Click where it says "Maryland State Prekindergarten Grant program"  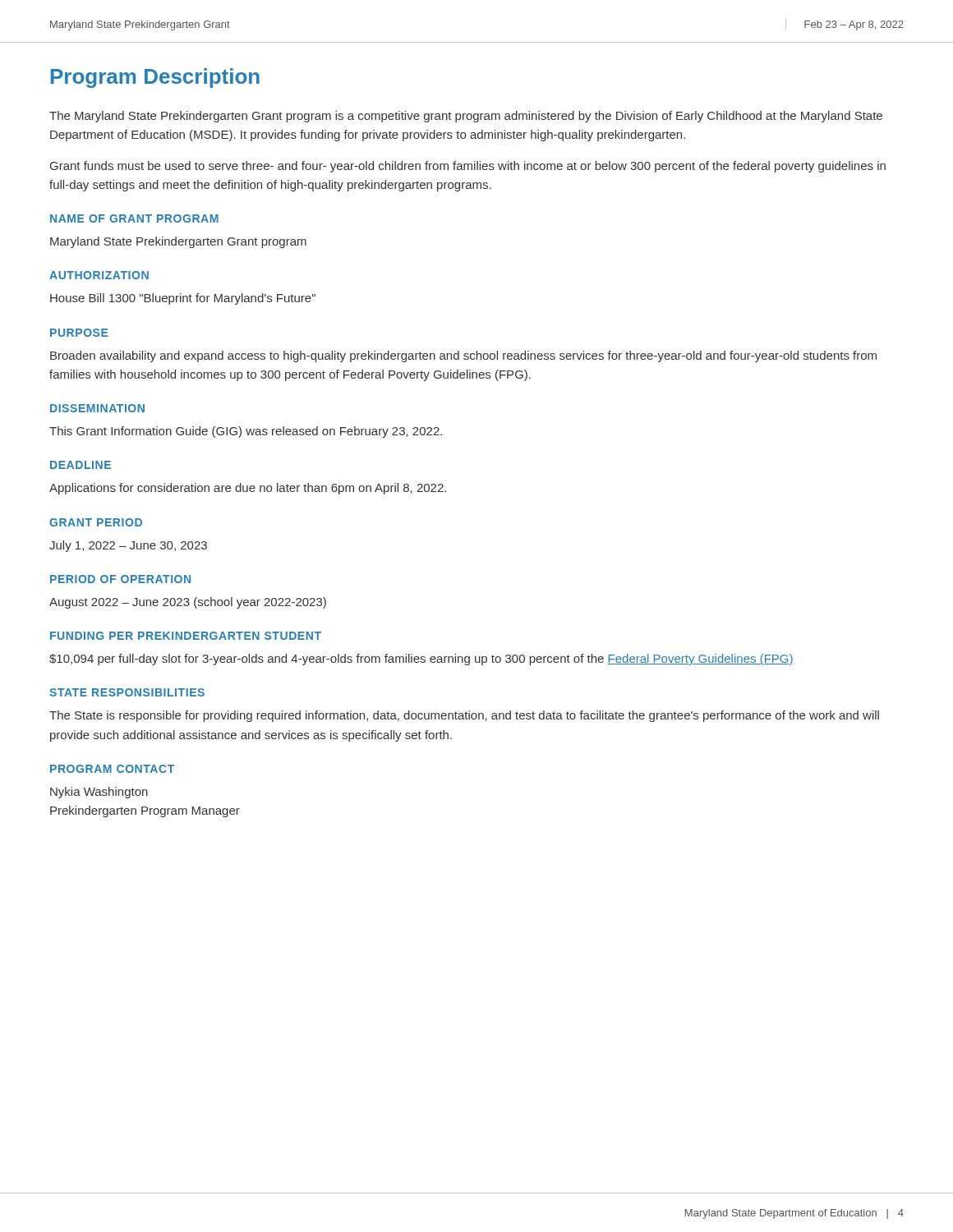178,241
